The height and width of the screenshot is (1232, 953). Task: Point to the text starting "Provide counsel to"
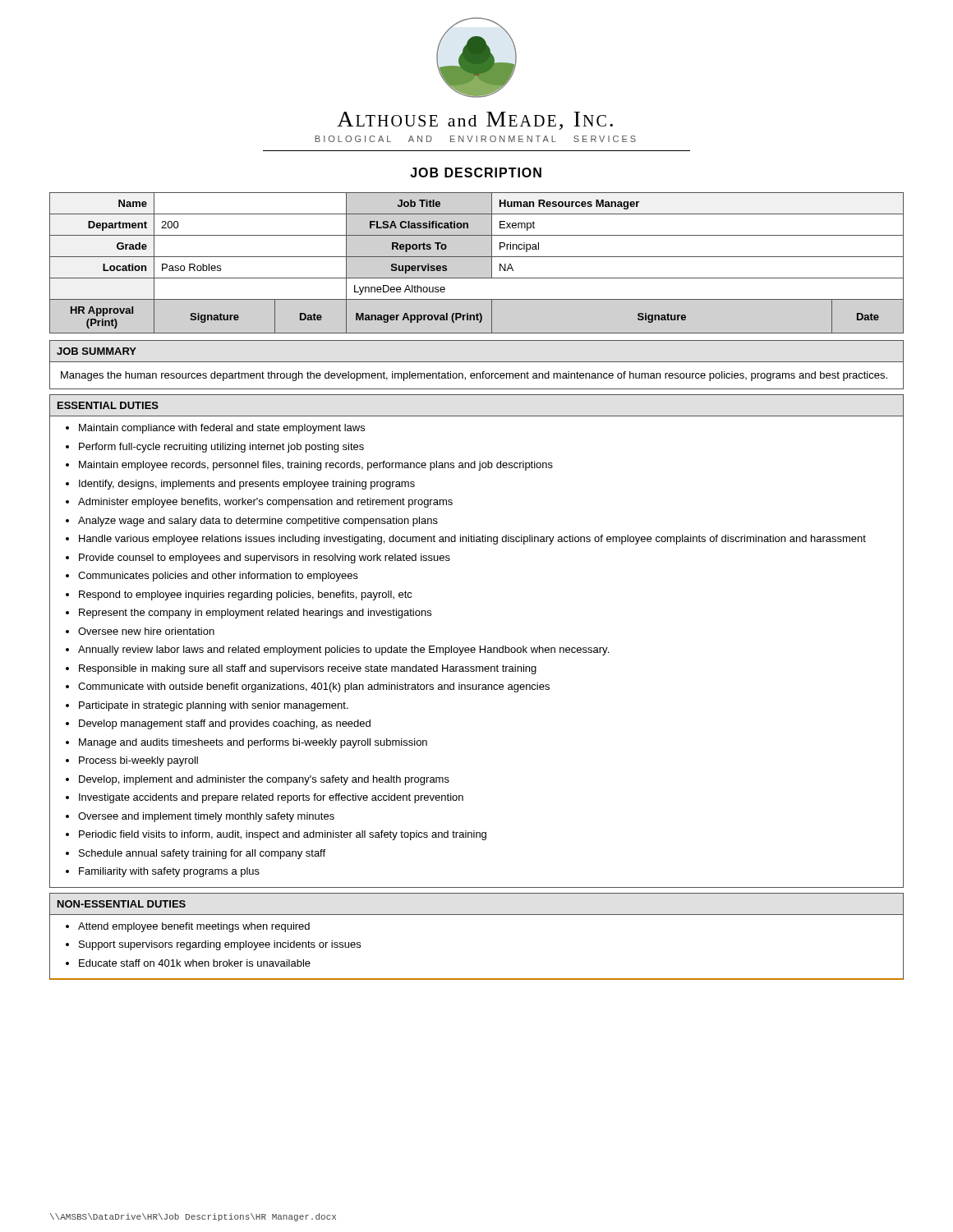pos(264,557)
